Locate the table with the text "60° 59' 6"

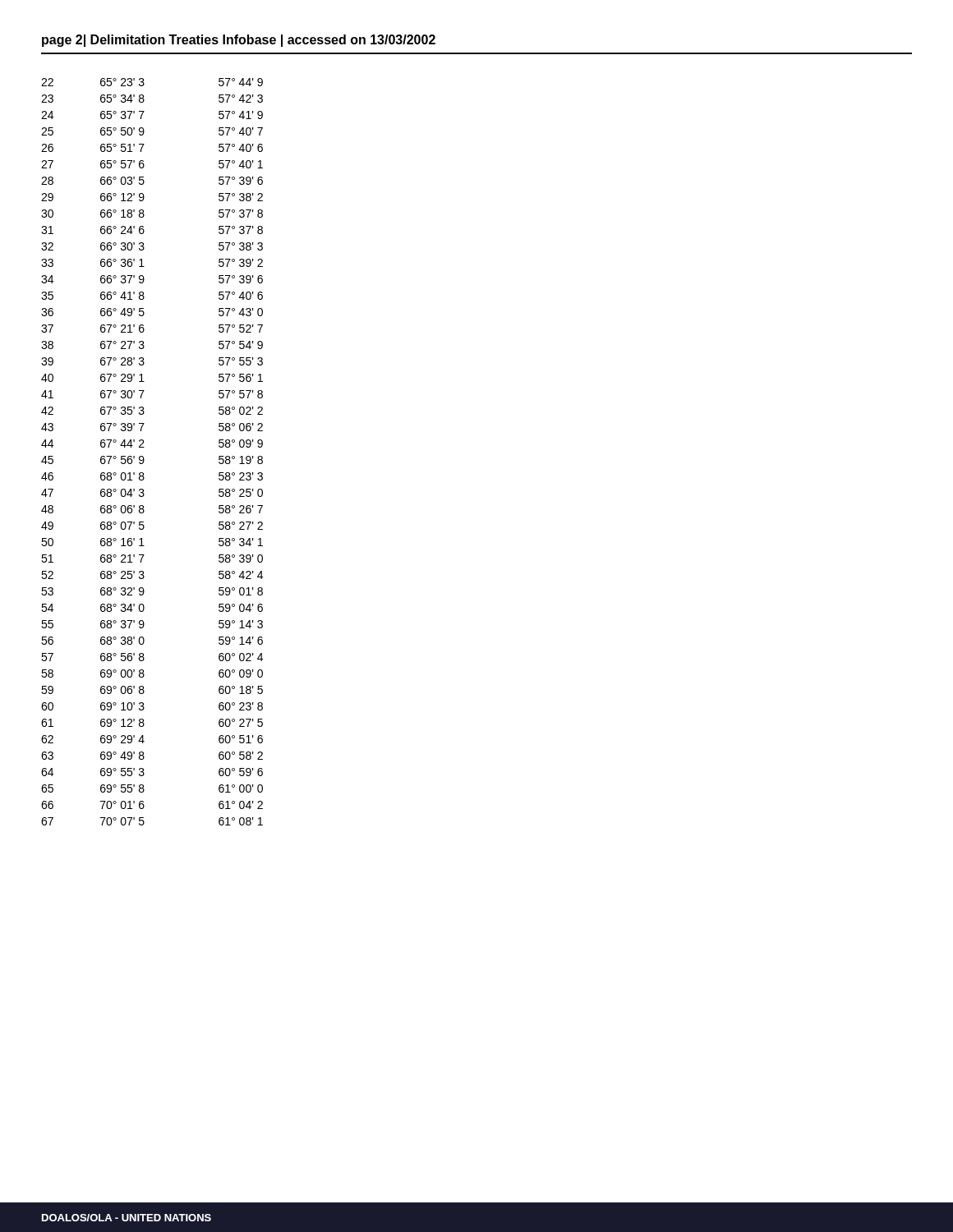[476, 452]
